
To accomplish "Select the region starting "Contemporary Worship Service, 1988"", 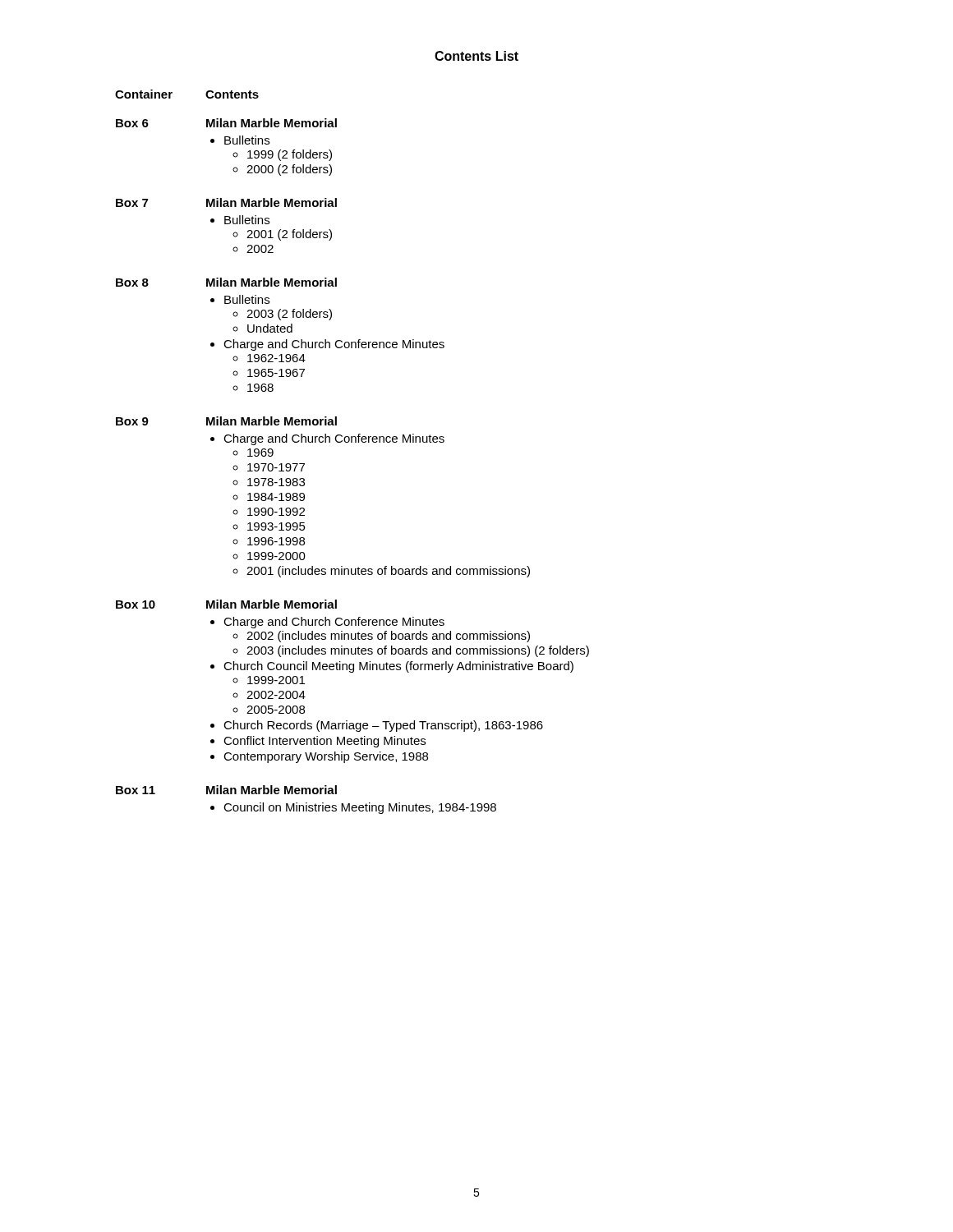I will point(326,756).
